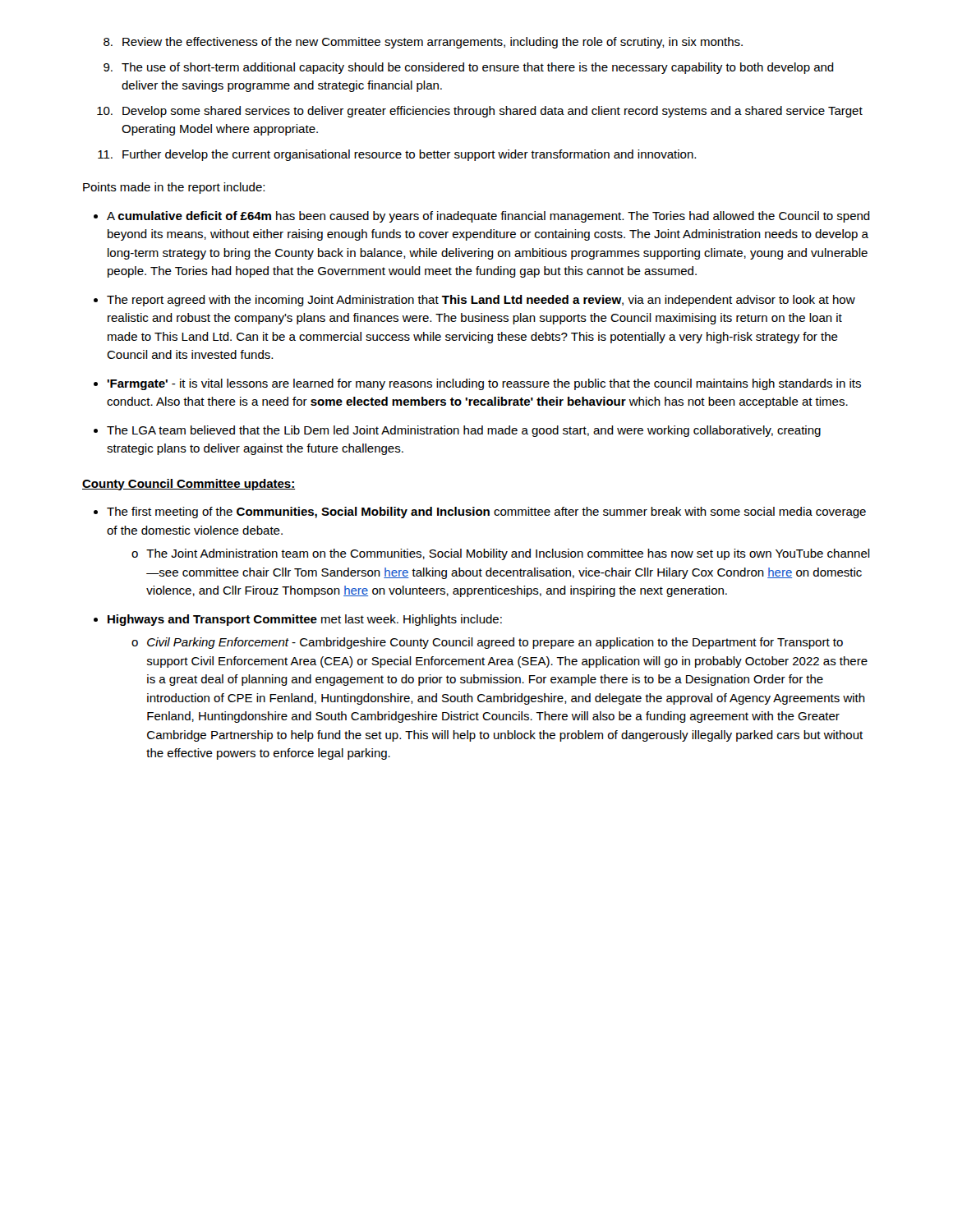Click the passage that begins "'Farmgate' - it"
This screenshot has width=953, height=1232.
(x=484, y=392)
